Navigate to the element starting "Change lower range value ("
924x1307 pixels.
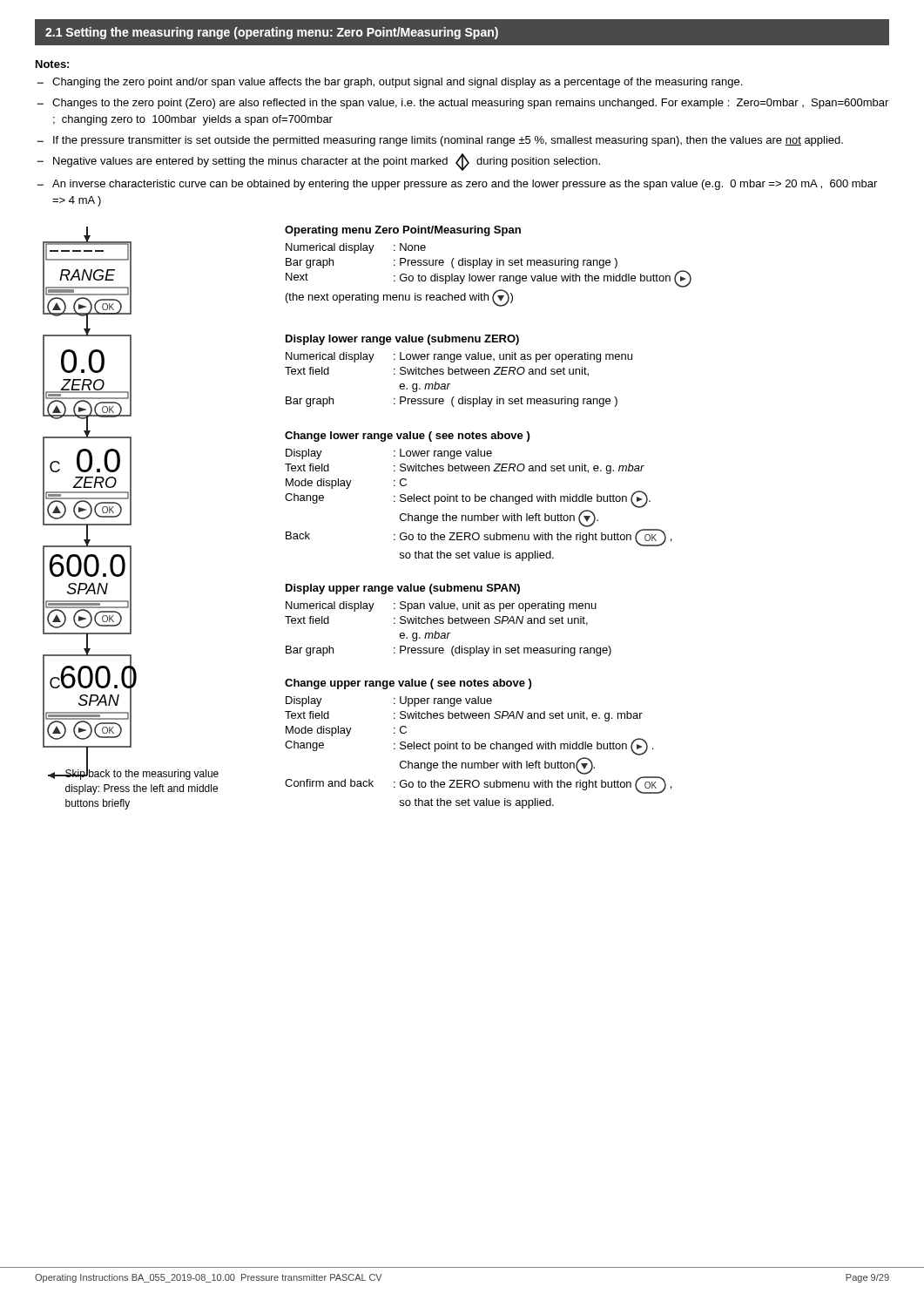587,495
